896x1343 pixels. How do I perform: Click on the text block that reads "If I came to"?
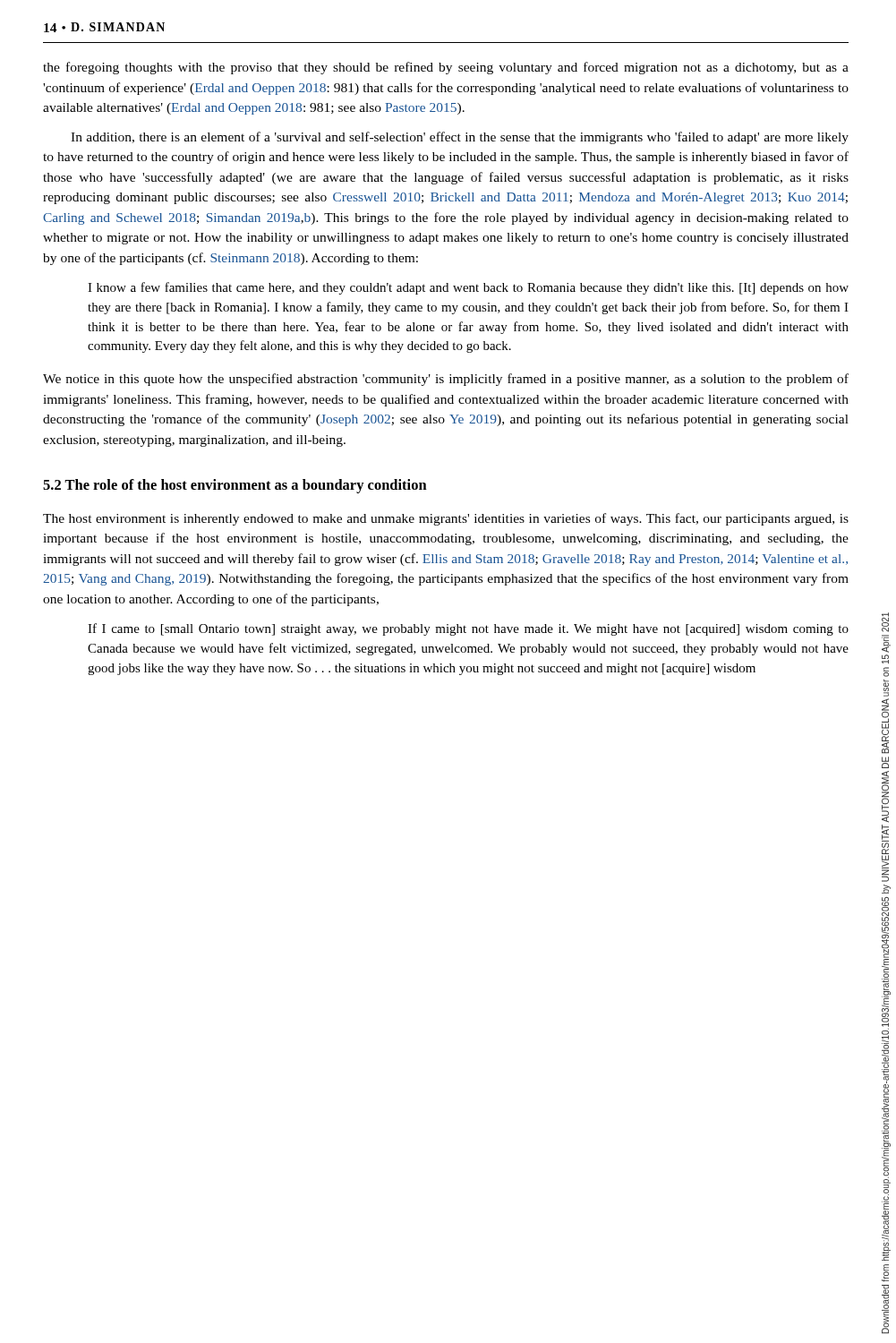(x=468, y=648)
